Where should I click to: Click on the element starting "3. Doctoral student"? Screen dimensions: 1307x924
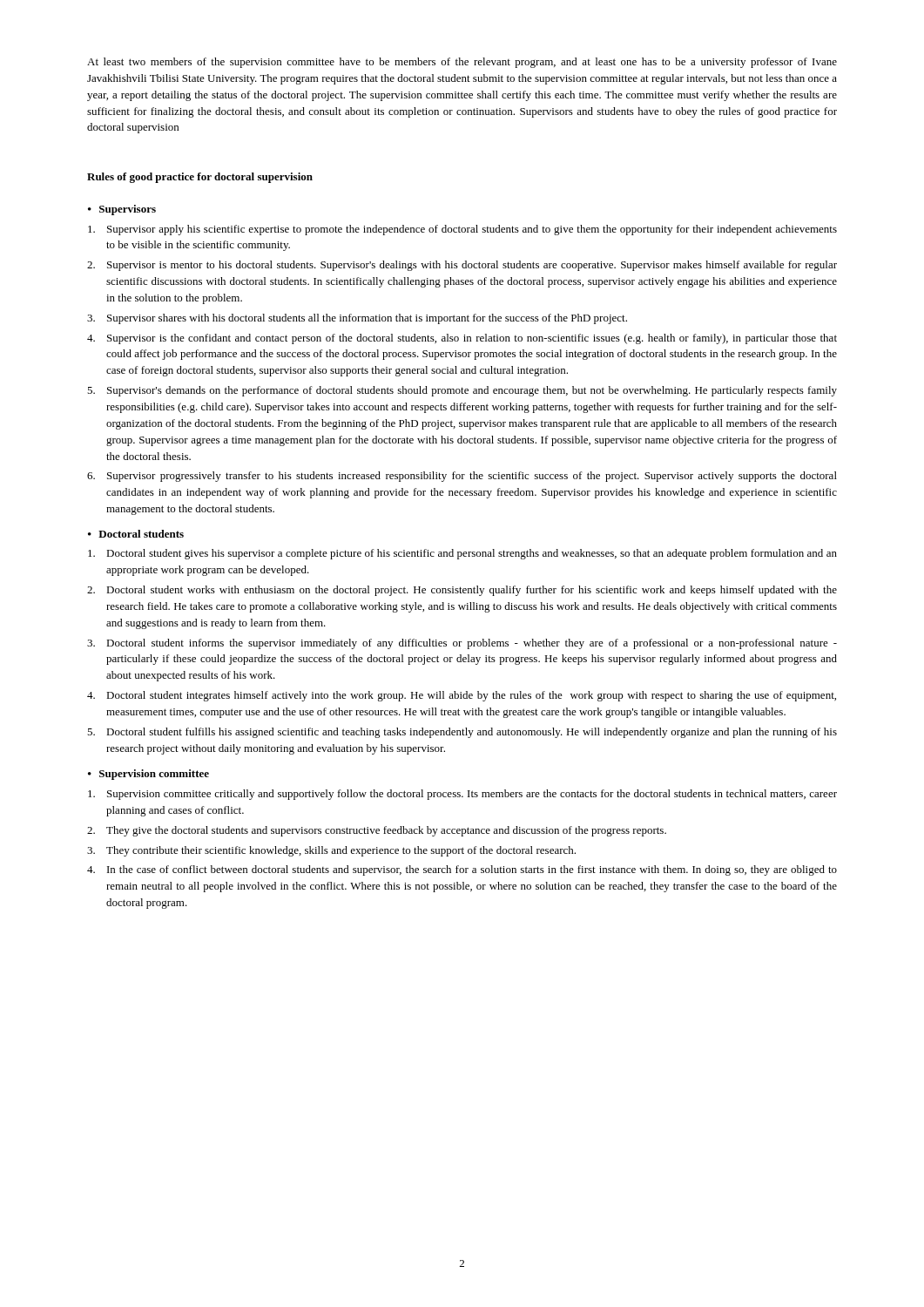pos(462,660)
